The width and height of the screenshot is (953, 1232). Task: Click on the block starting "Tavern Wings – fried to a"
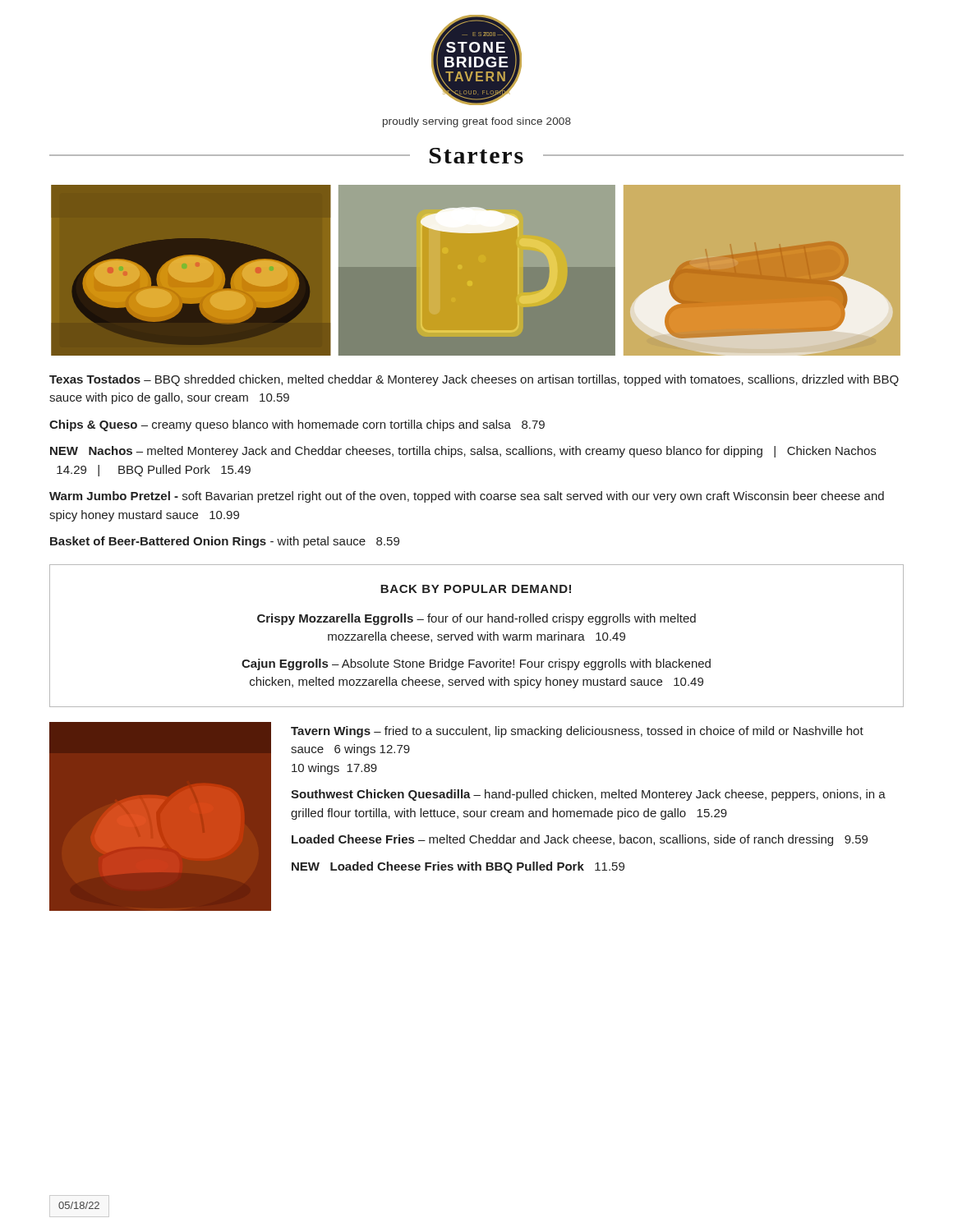[577, 732]
